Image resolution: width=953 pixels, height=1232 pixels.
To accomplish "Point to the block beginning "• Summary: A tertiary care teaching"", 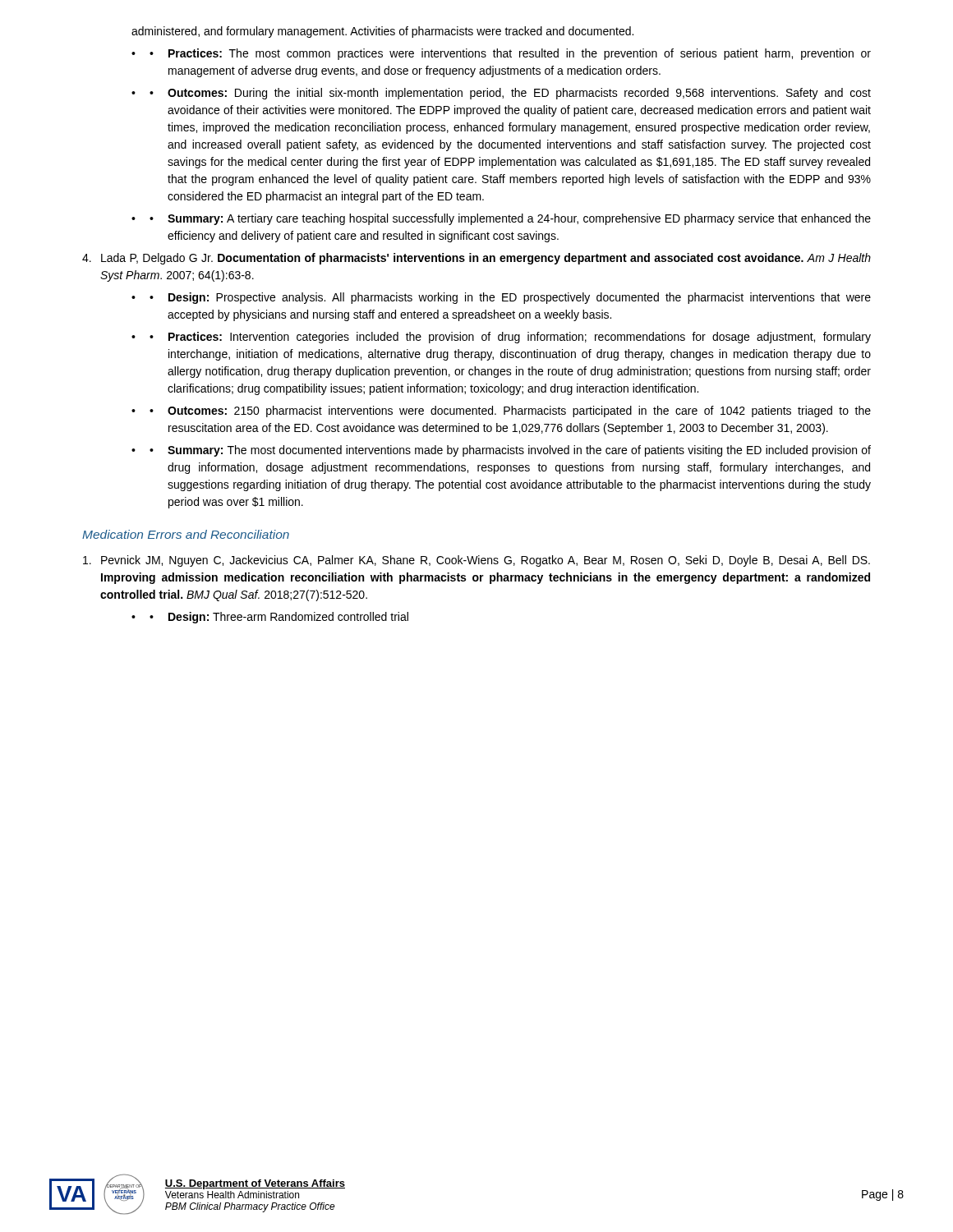I will tap(510, 228).
